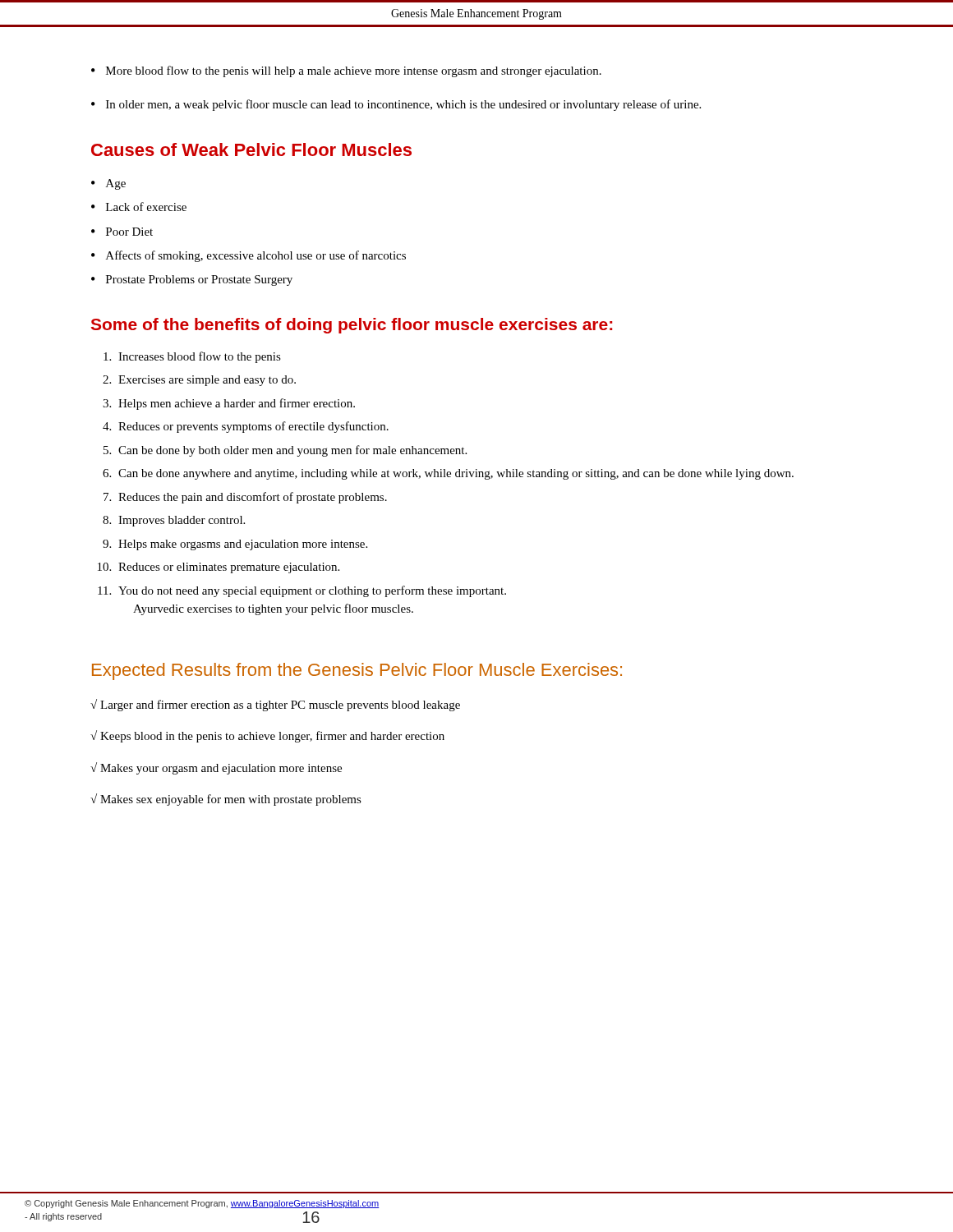The height and width of the screenshot is (1232, 953).
Task: Find the block on this page that starts "Reduces the pain and"
Action: [253, 497]
